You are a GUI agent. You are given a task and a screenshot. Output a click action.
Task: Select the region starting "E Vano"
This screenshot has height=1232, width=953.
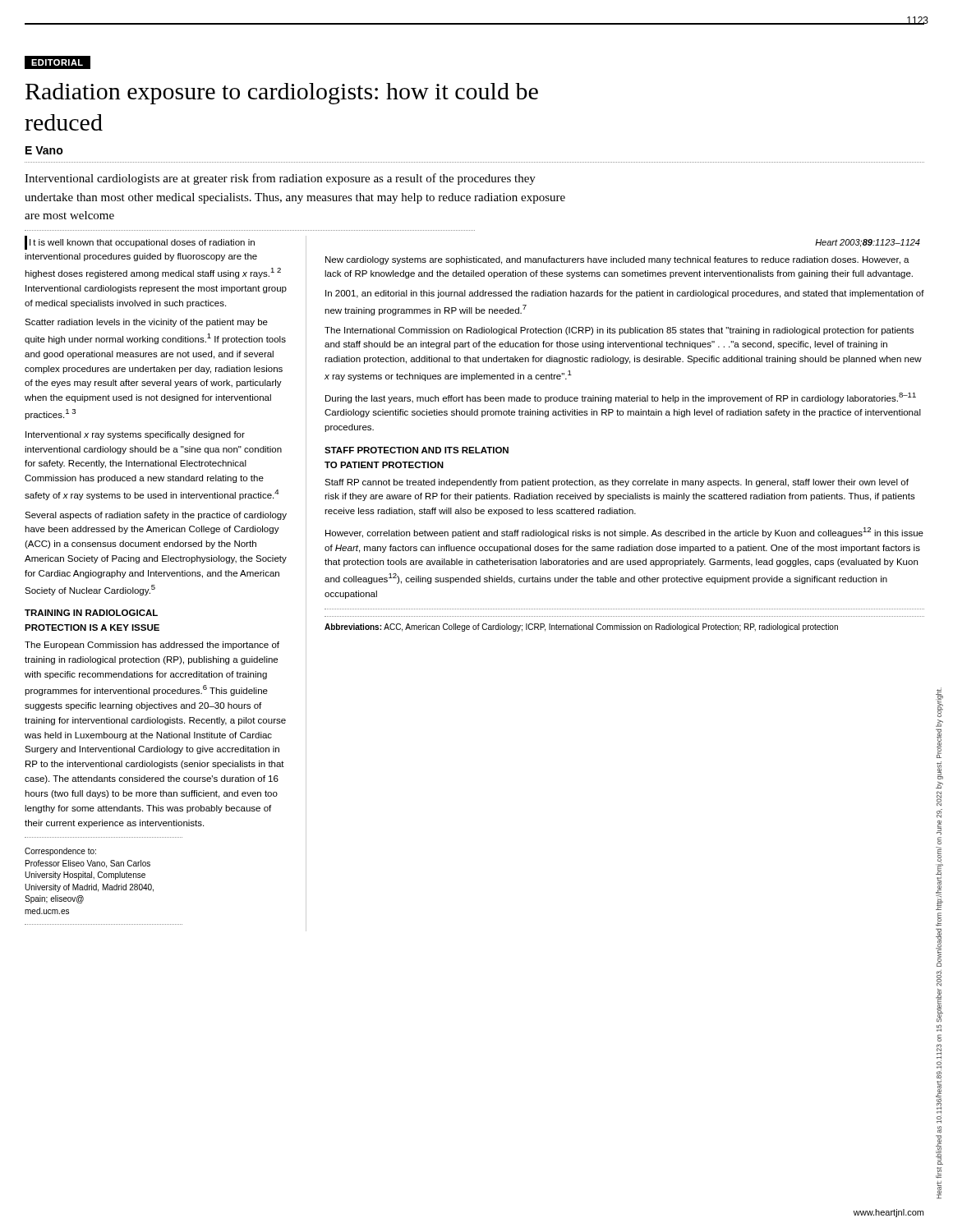(474, 150)
